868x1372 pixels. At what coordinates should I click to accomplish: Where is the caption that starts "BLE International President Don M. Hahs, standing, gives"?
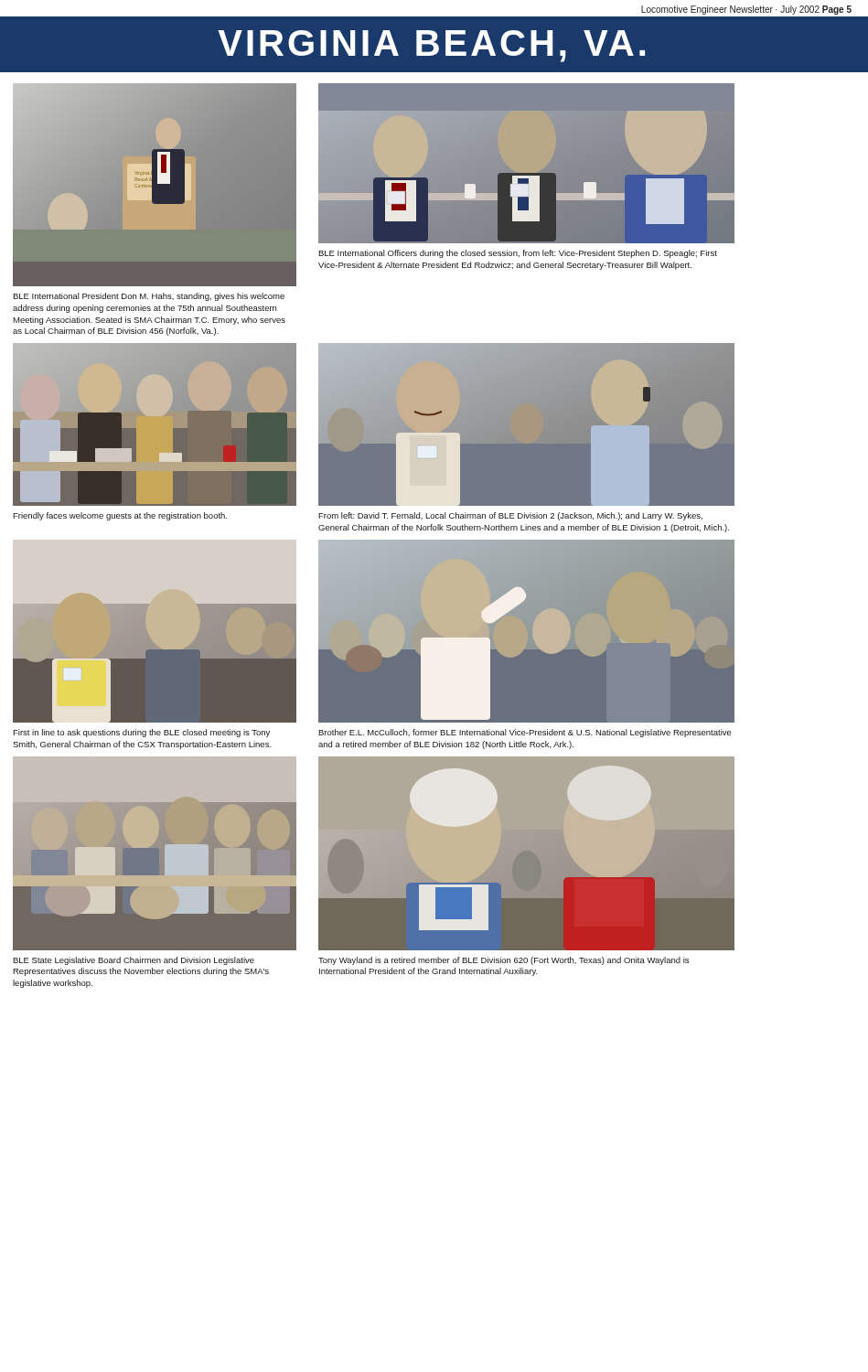pos(149,314)
